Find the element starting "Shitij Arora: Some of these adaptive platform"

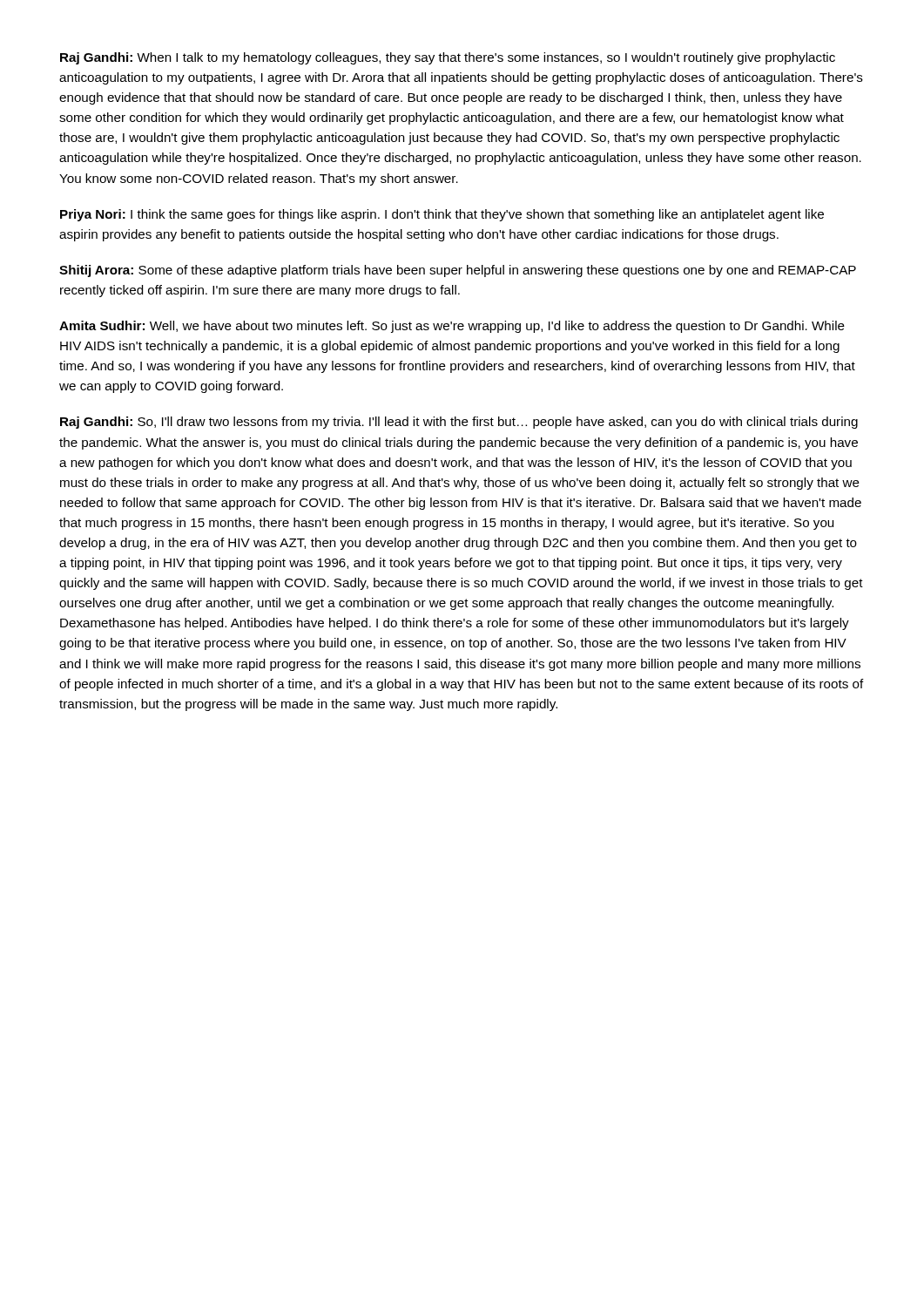coord(458,280)
